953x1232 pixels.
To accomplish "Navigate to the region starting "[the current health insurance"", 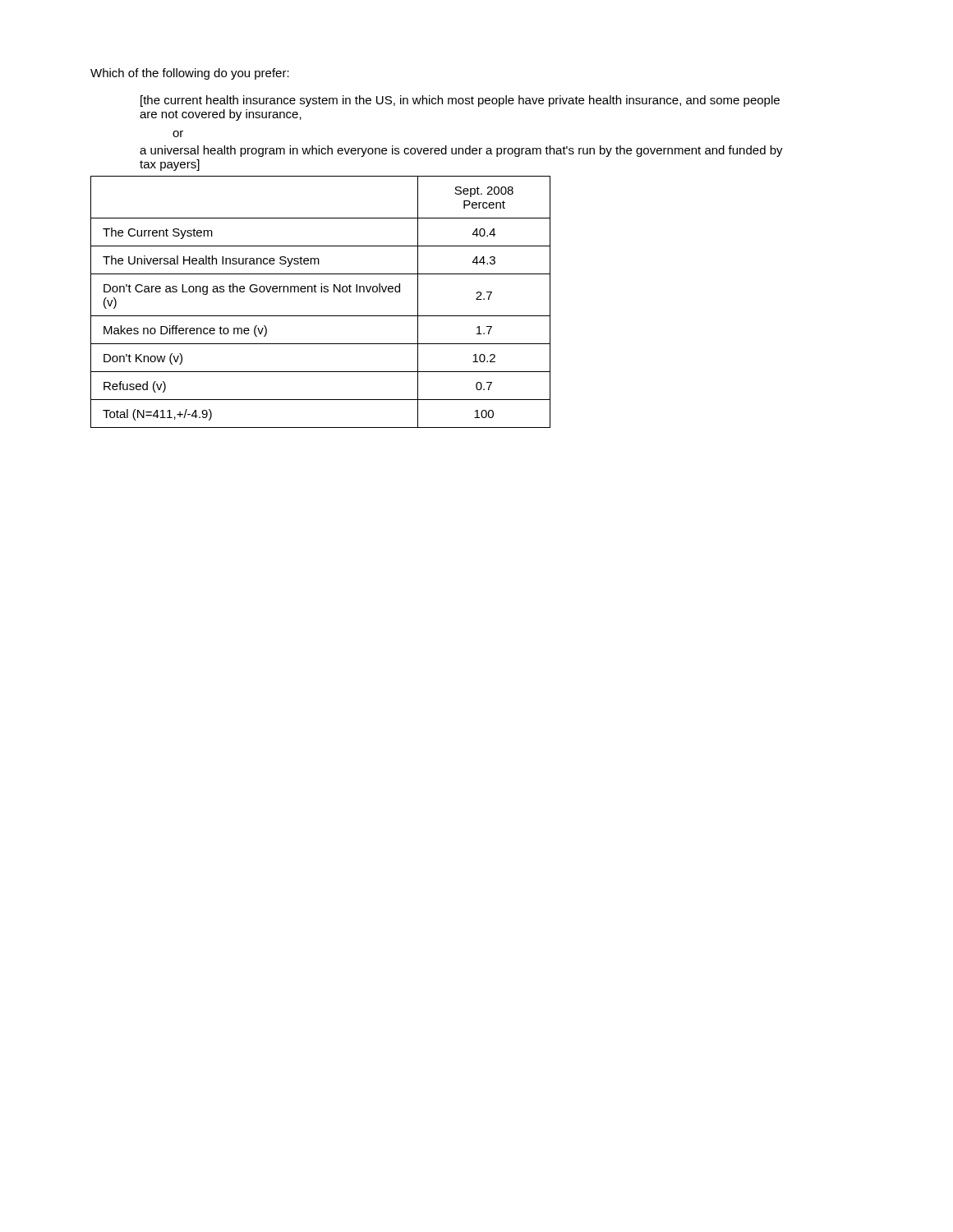I will (x=460, y=101).
